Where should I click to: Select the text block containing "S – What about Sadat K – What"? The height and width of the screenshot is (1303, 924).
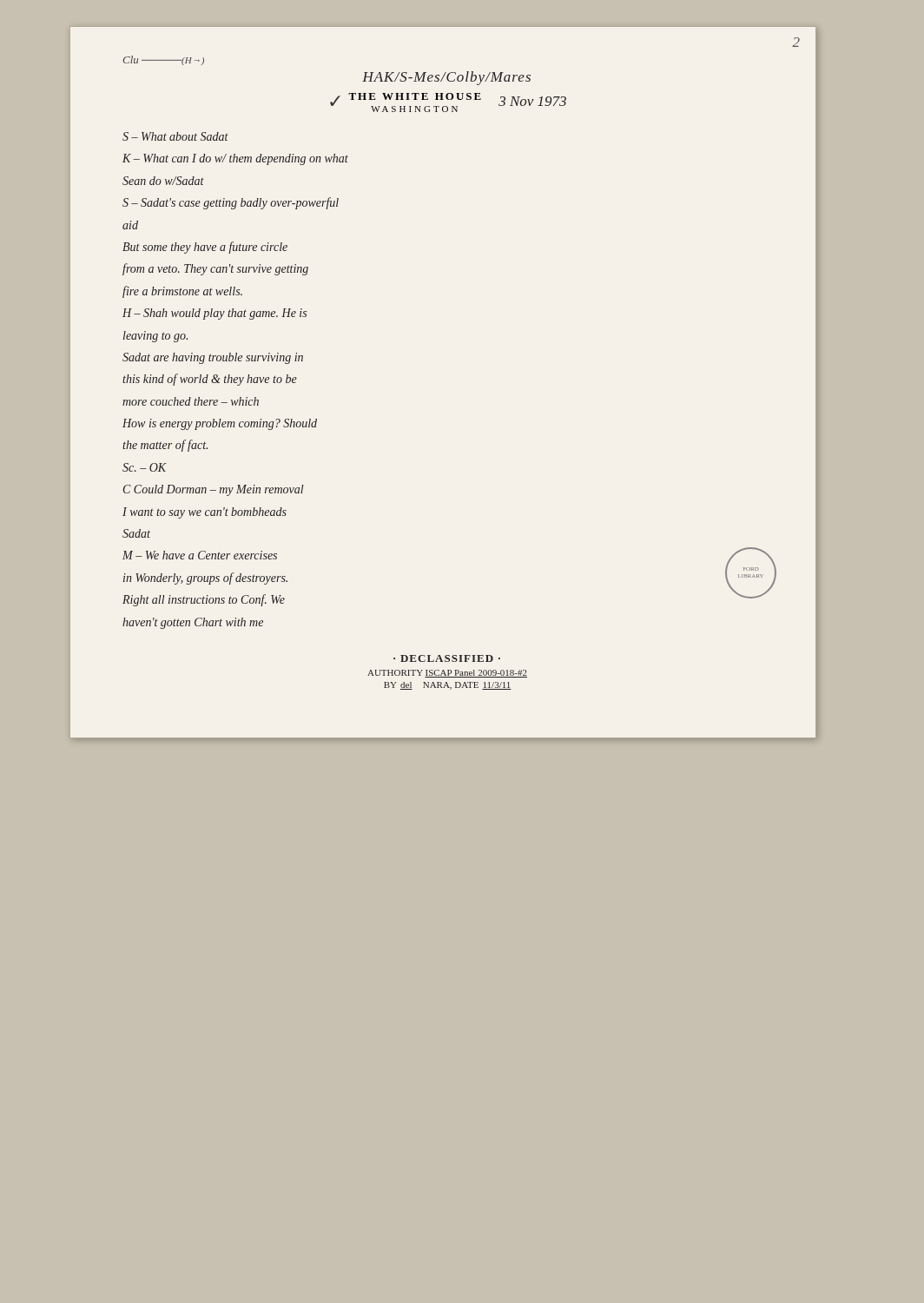[175, 136]
